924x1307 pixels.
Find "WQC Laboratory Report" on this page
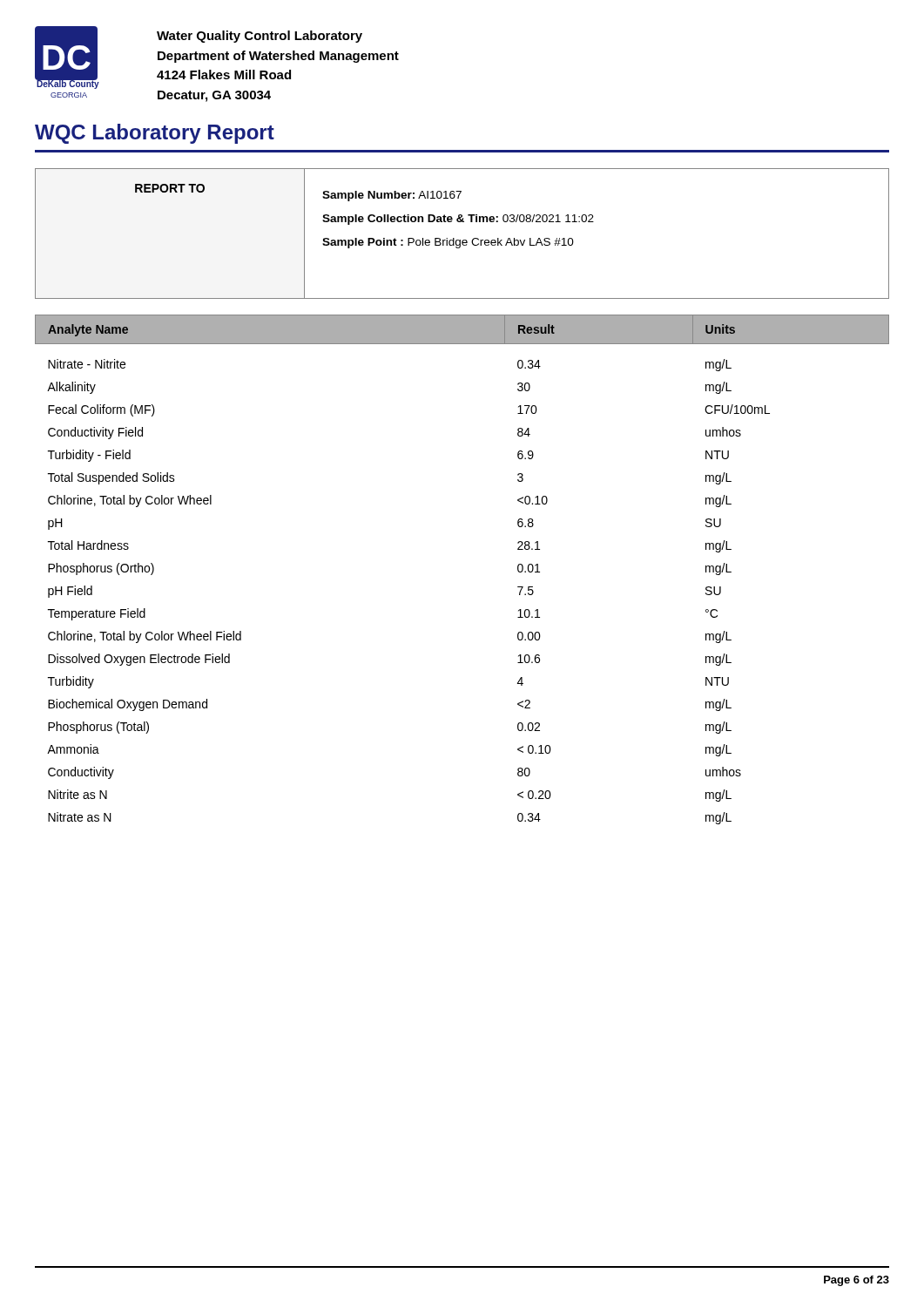click(x=154, y=132)
